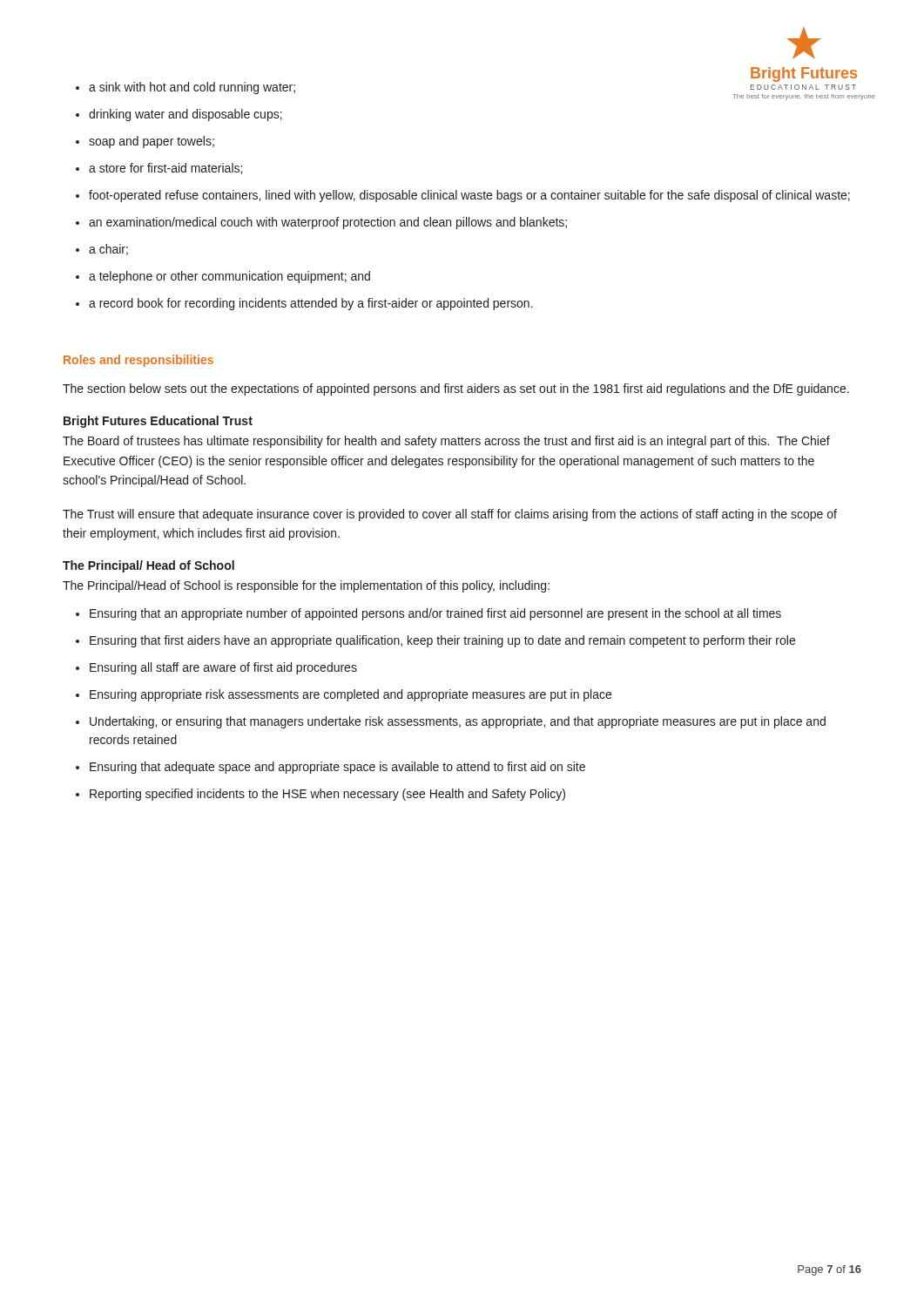Locate the list item with the text "Ensuring that adequate space"
The height and width of the screenshot is (1307, 924).
[475, 767]
